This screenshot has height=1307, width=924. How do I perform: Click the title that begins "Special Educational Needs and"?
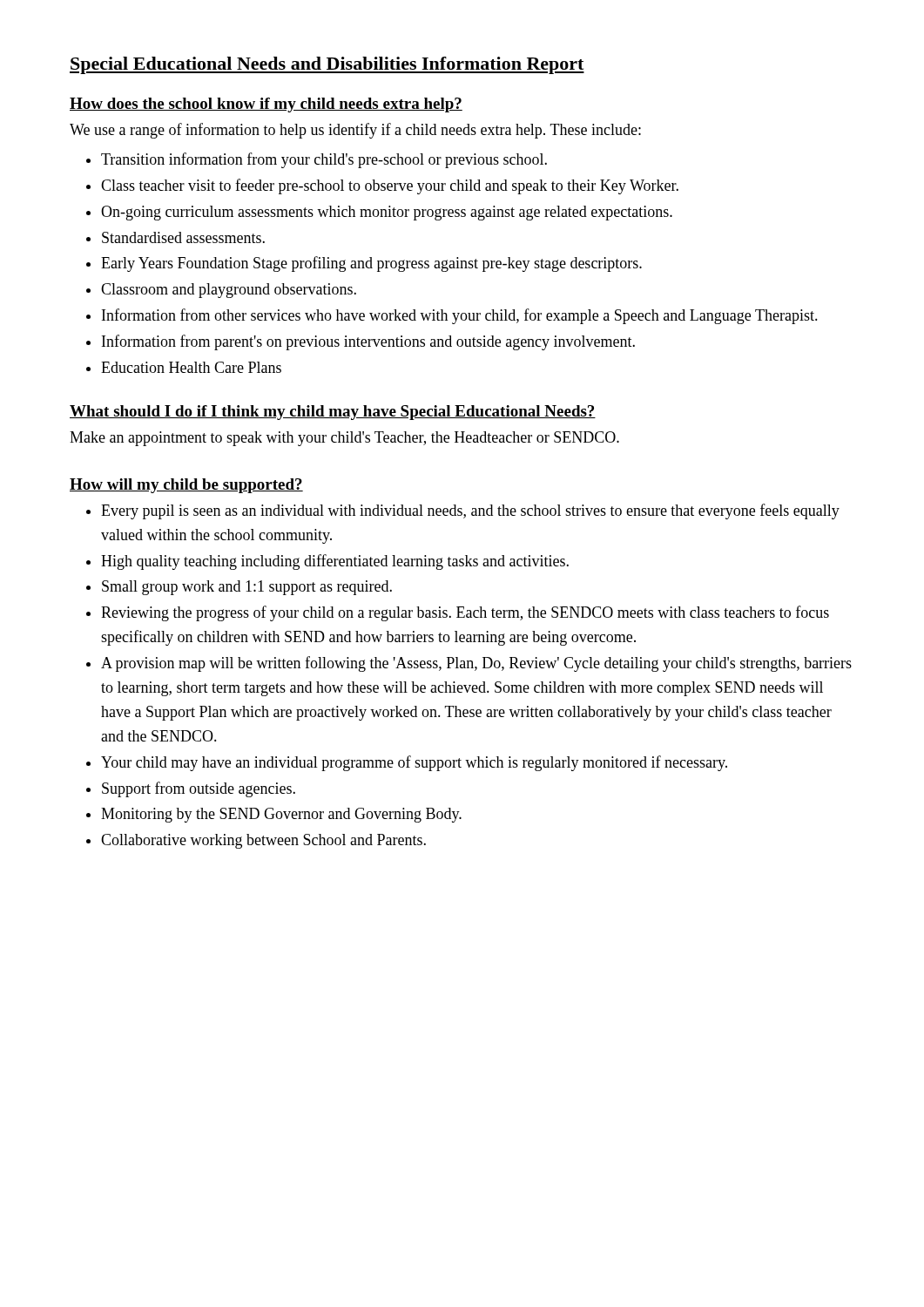pyautogui.click(x=327, y=63)
